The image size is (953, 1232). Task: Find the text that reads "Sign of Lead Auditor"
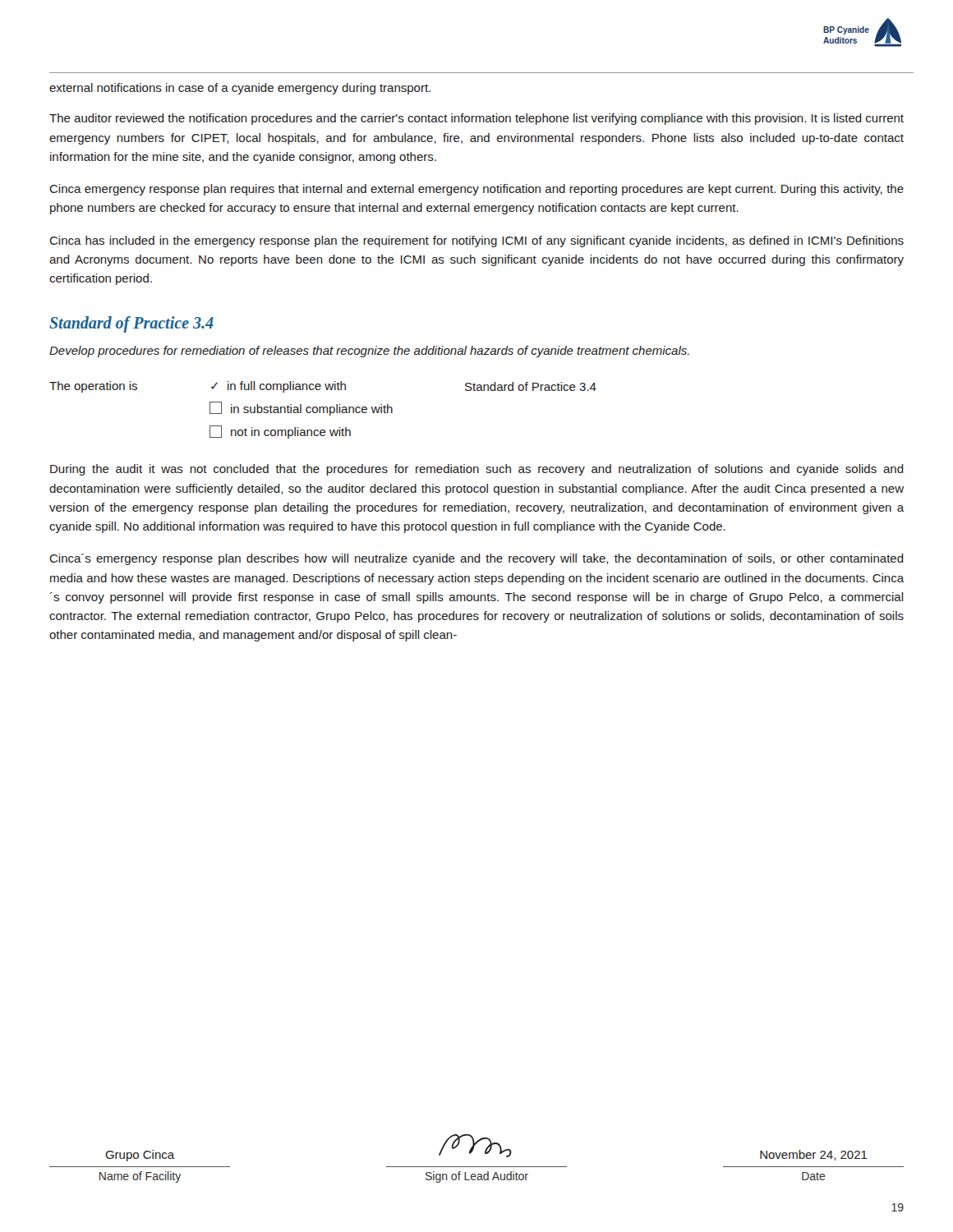coord(476,1176)
